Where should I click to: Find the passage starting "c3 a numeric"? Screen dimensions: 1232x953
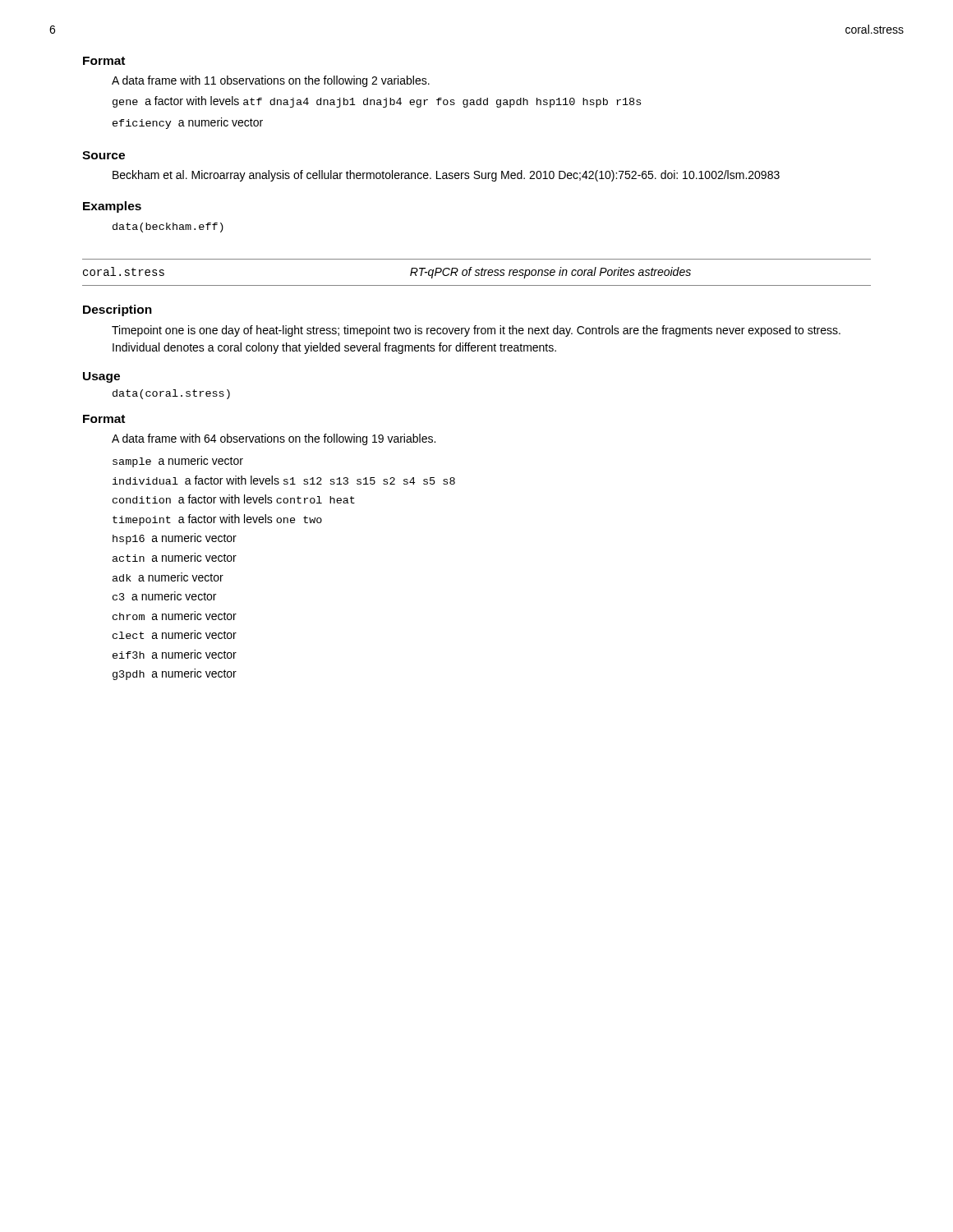pos(164,597)
